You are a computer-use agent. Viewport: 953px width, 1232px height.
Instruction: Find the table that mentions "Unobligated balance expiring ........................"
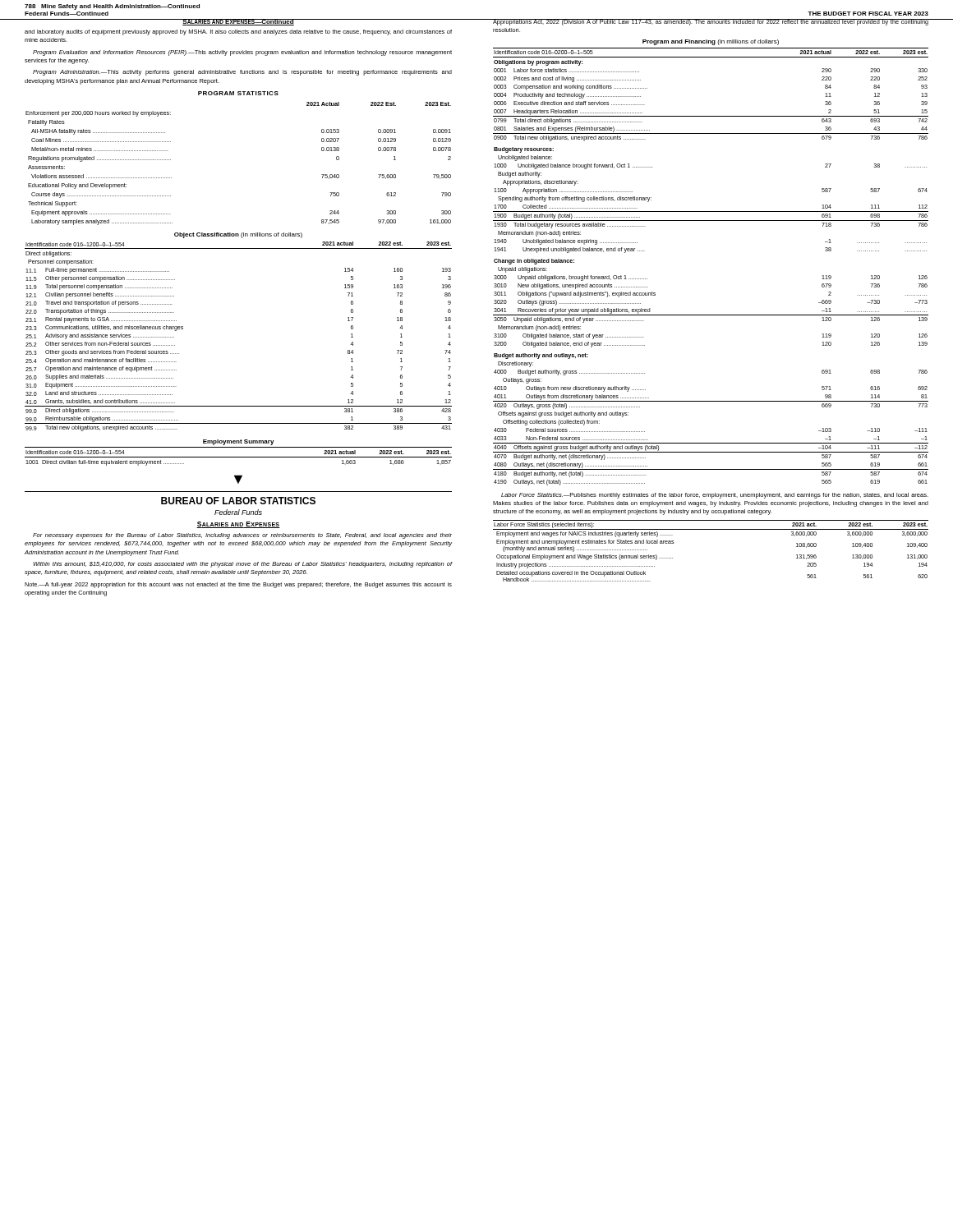tap(711, 267)
